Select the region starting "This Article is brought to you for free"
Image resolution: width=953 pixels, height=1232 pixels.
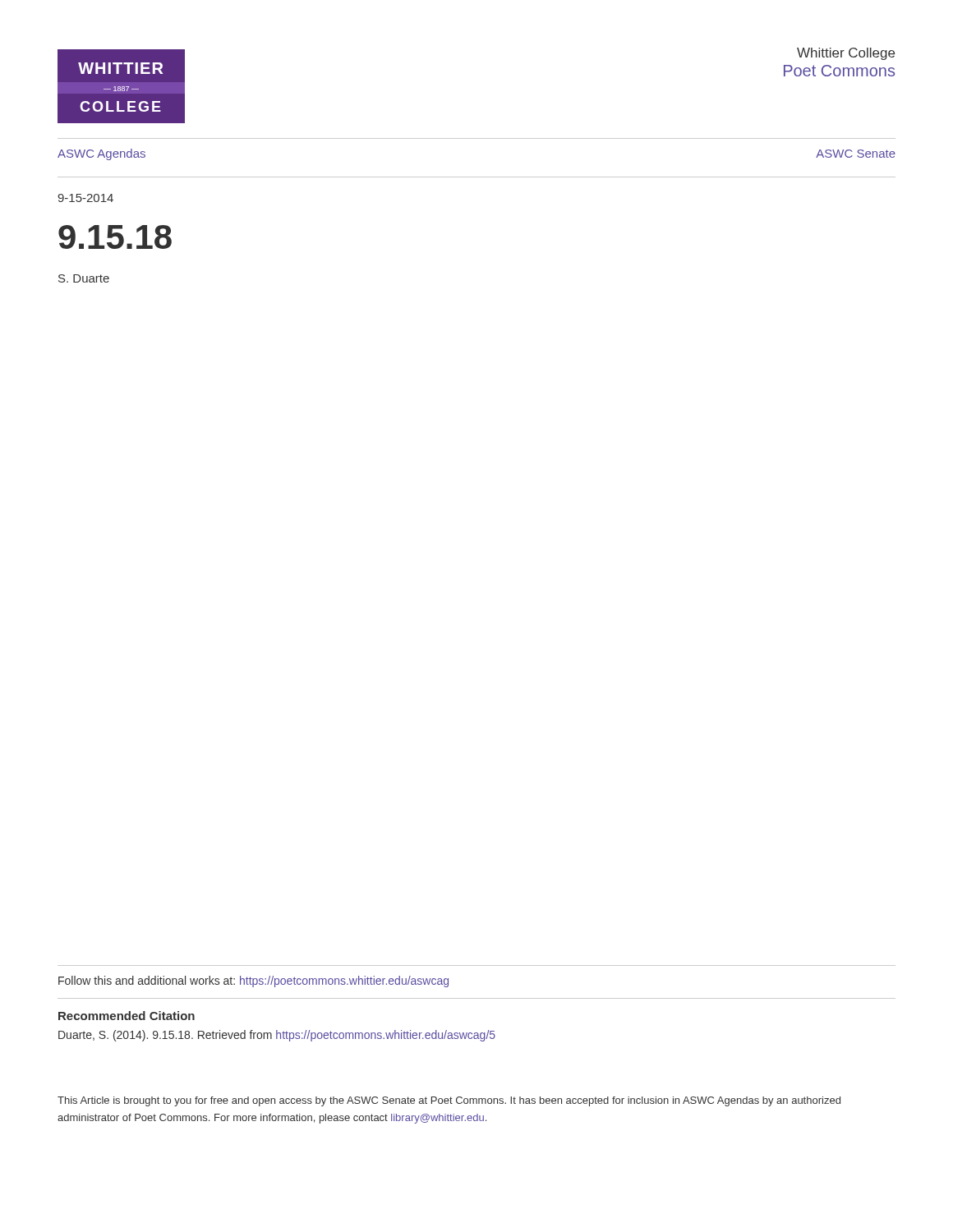[449, 1109]
